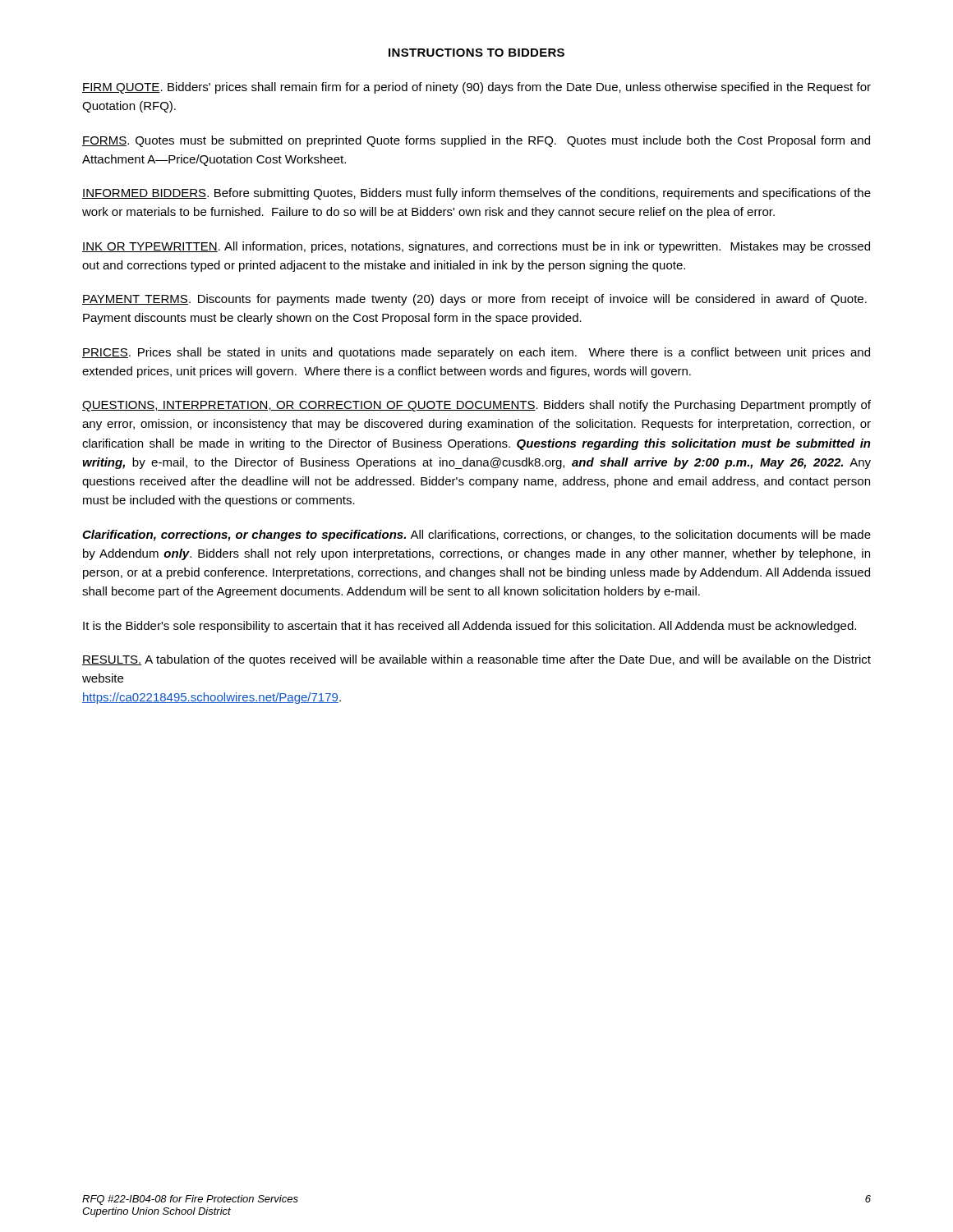Image resolution: width=953 pixels, height=1232 pixels.
Task: Locate the block of text that opens with "Clarification, corrections, or changes to specifications. All clarifications,"
Action: [476, 563]
